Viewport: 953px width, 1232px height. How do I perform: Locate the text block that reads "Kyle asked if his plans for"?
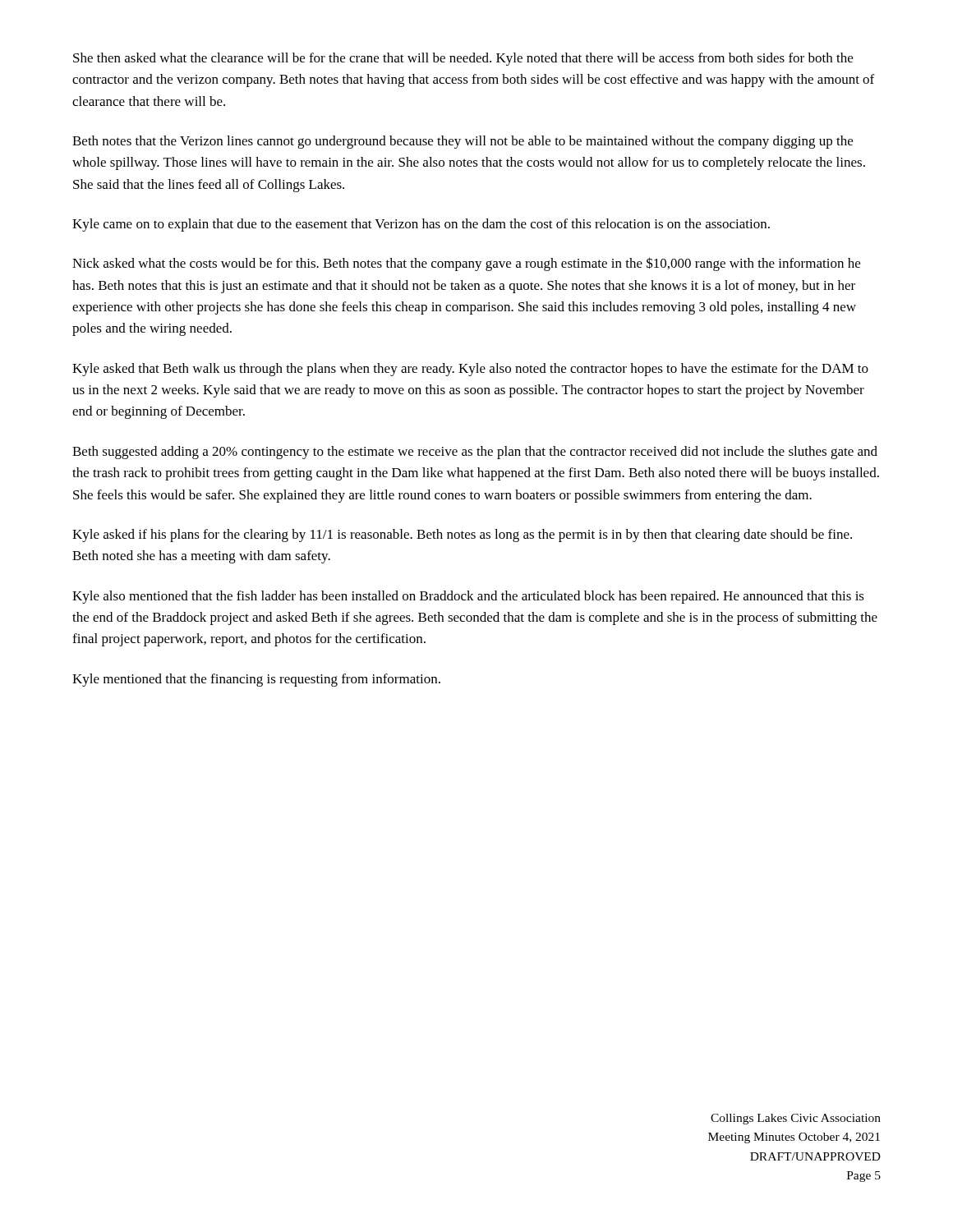click(x=463, y=545)
